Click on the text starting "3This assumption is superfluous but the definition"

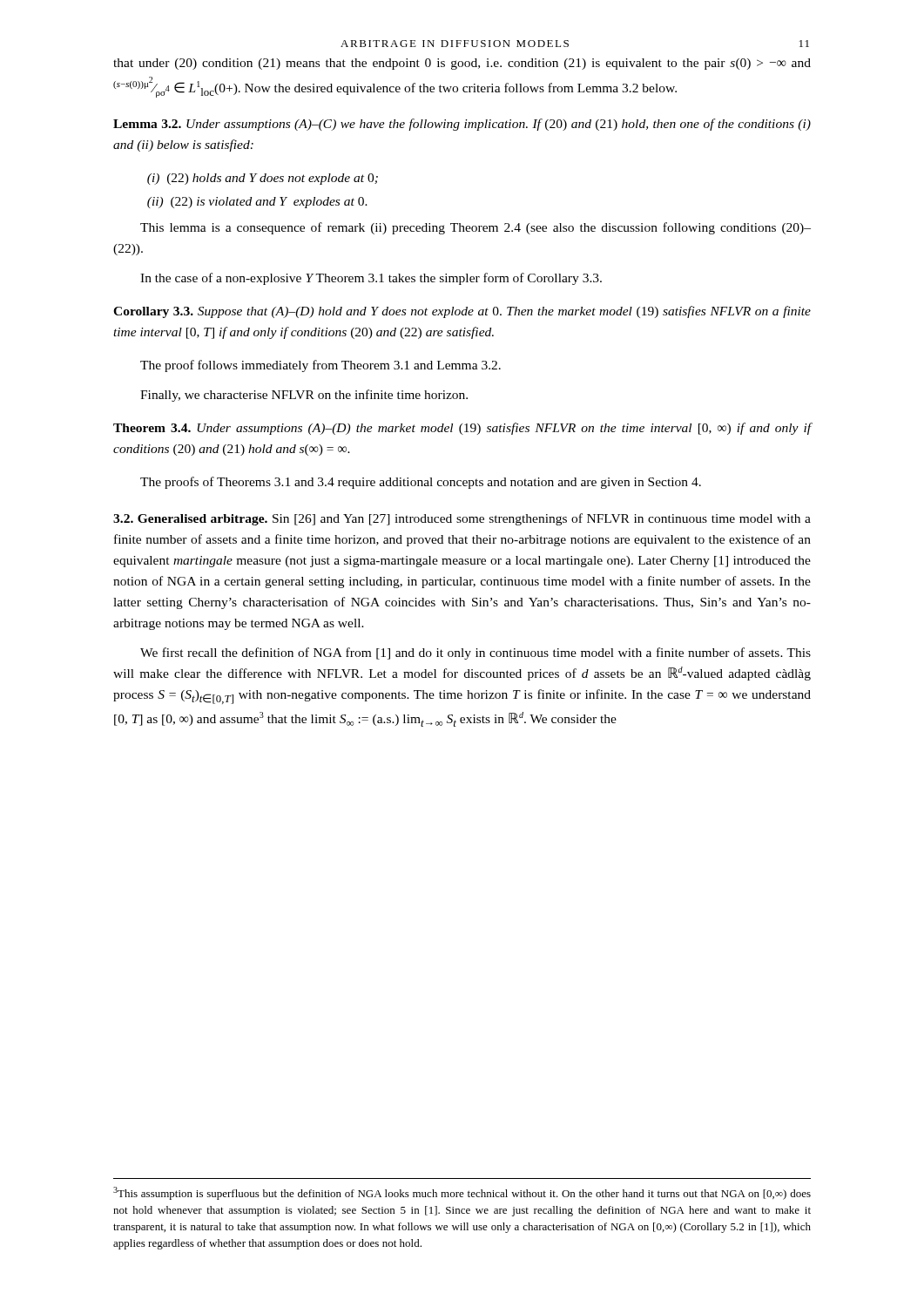pos(462,1218)
